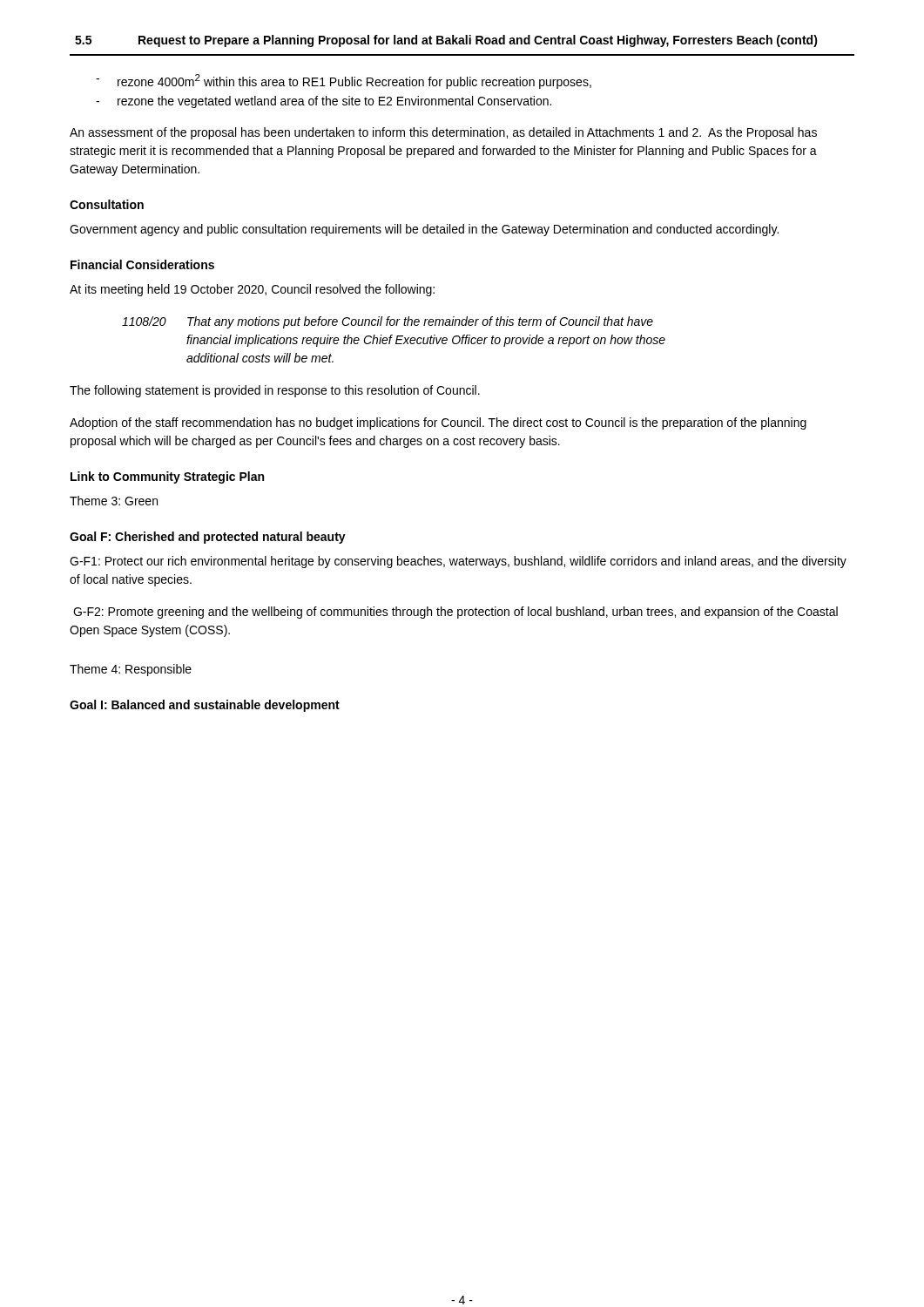
Task: Where is the passage that starts "G-F1: Protect our rich environmental"?
Action: click(x=458, y=570)
